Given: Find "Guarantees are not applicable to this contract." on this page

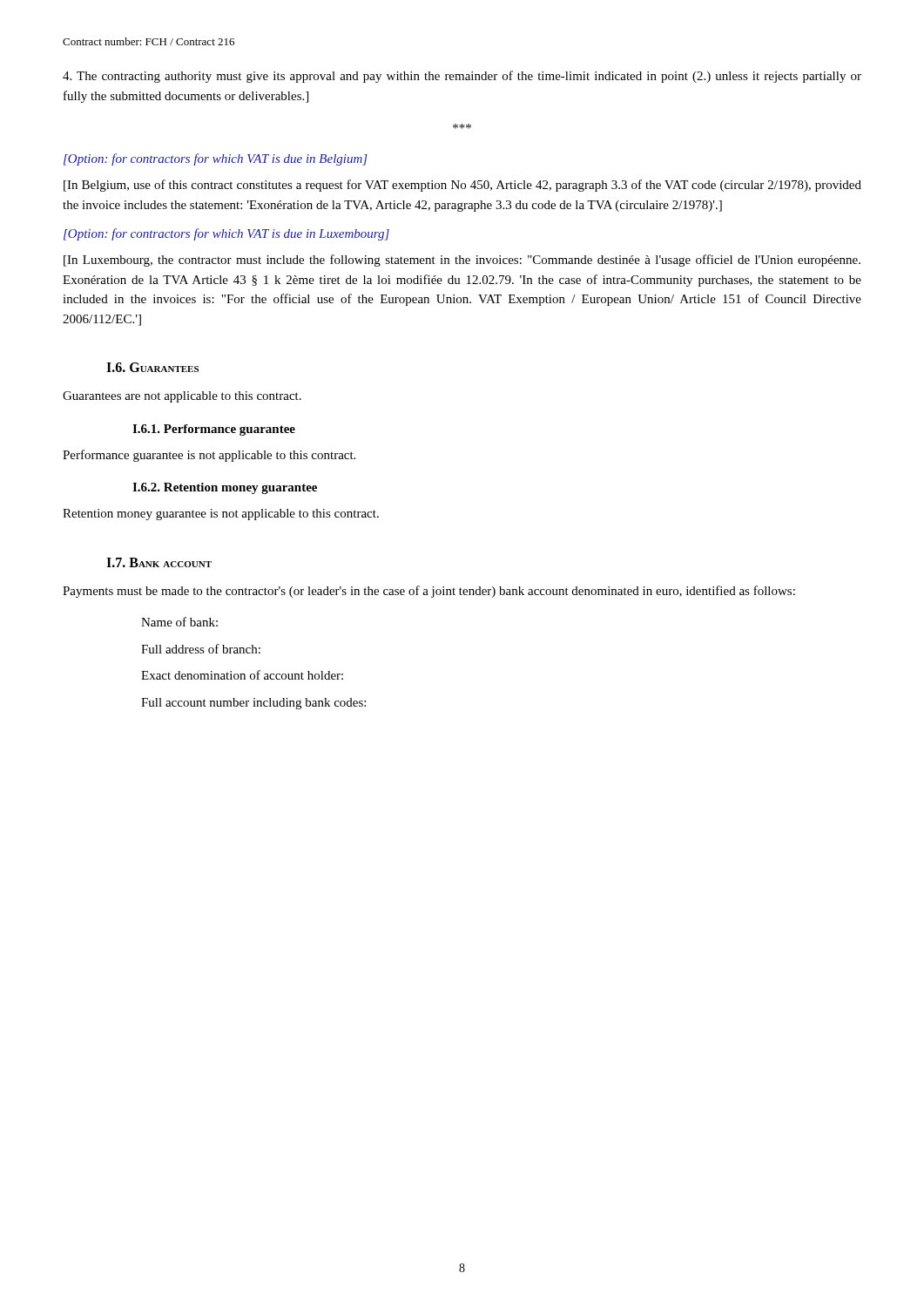Looking at the screenshot, I should [x=182, y=396].
